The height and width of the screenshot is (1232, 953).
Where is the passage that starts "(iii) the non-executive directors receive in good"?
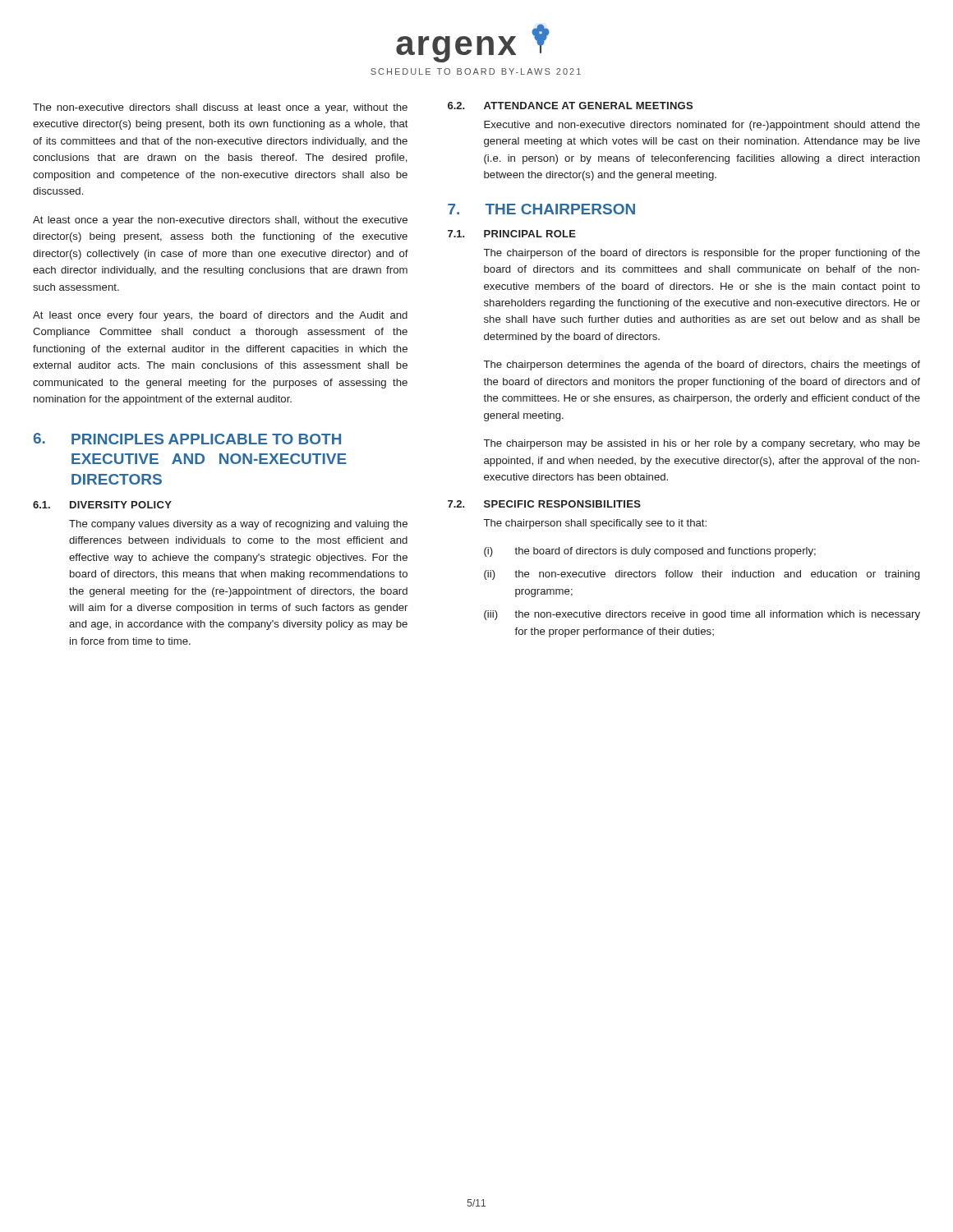[702, 623]
